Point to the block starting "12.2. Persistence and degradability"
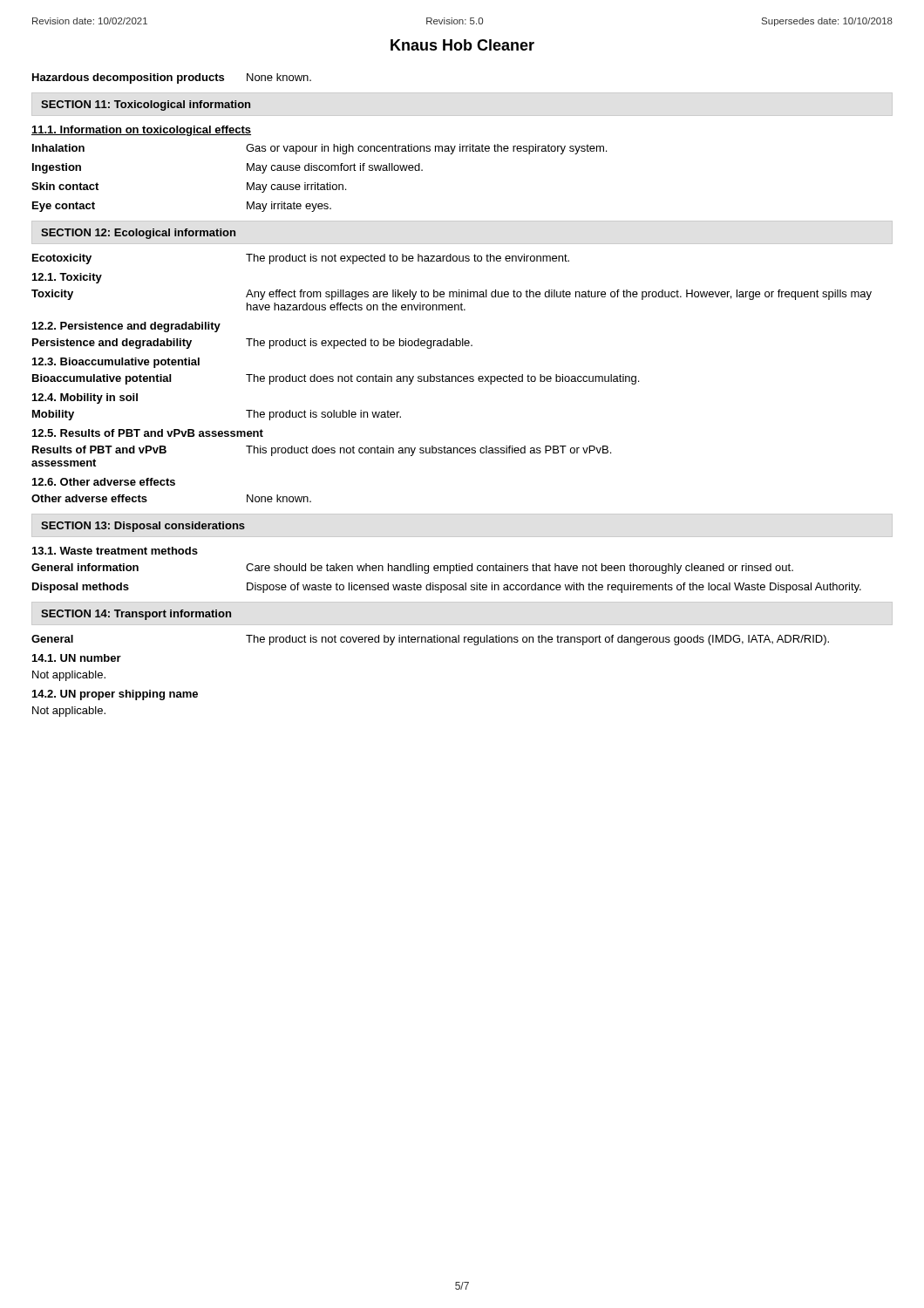924x1308 pixels. [126, 326]
